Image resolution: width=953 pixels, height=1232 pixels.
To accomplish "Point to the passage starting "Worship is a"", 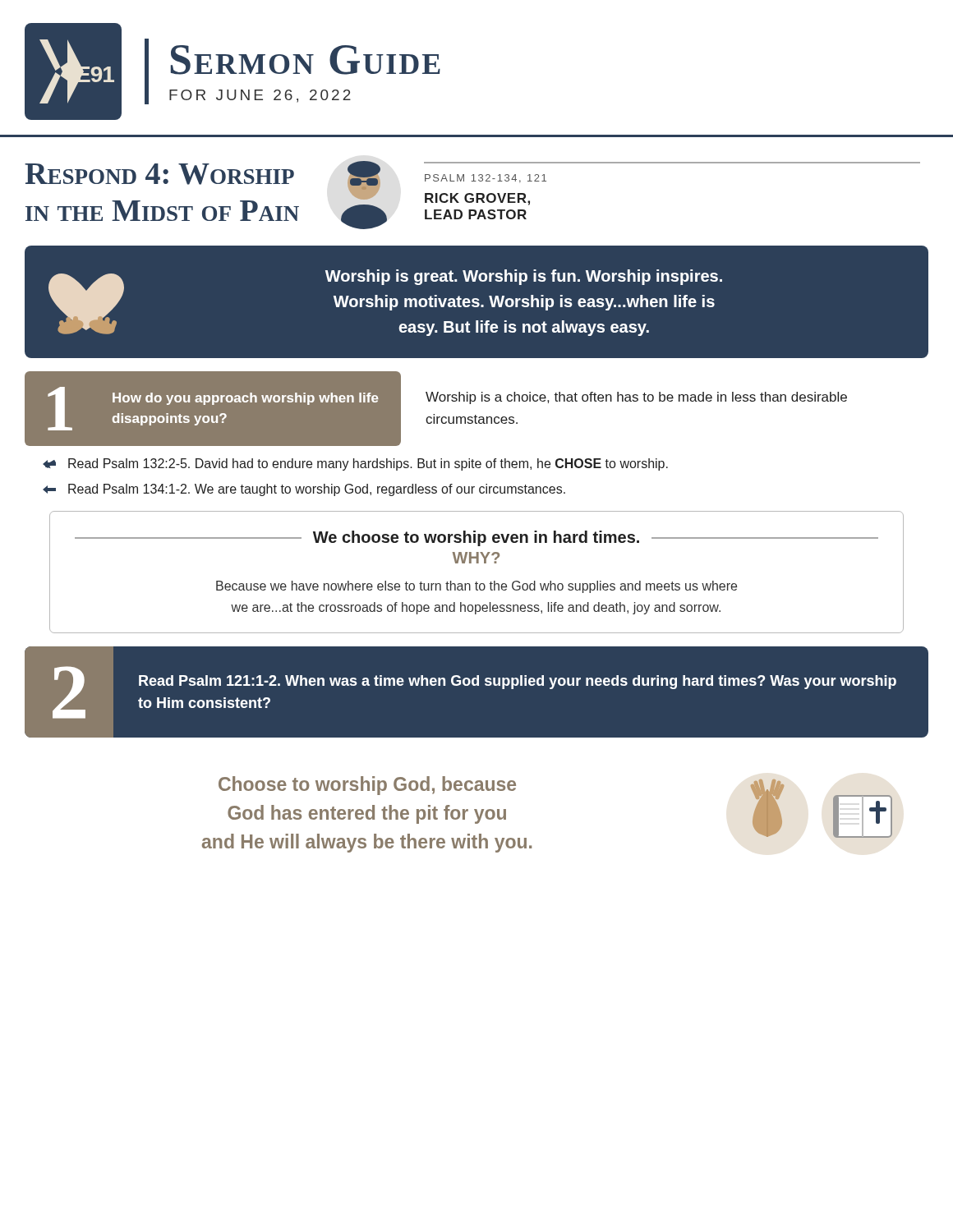I will [637, 408].
